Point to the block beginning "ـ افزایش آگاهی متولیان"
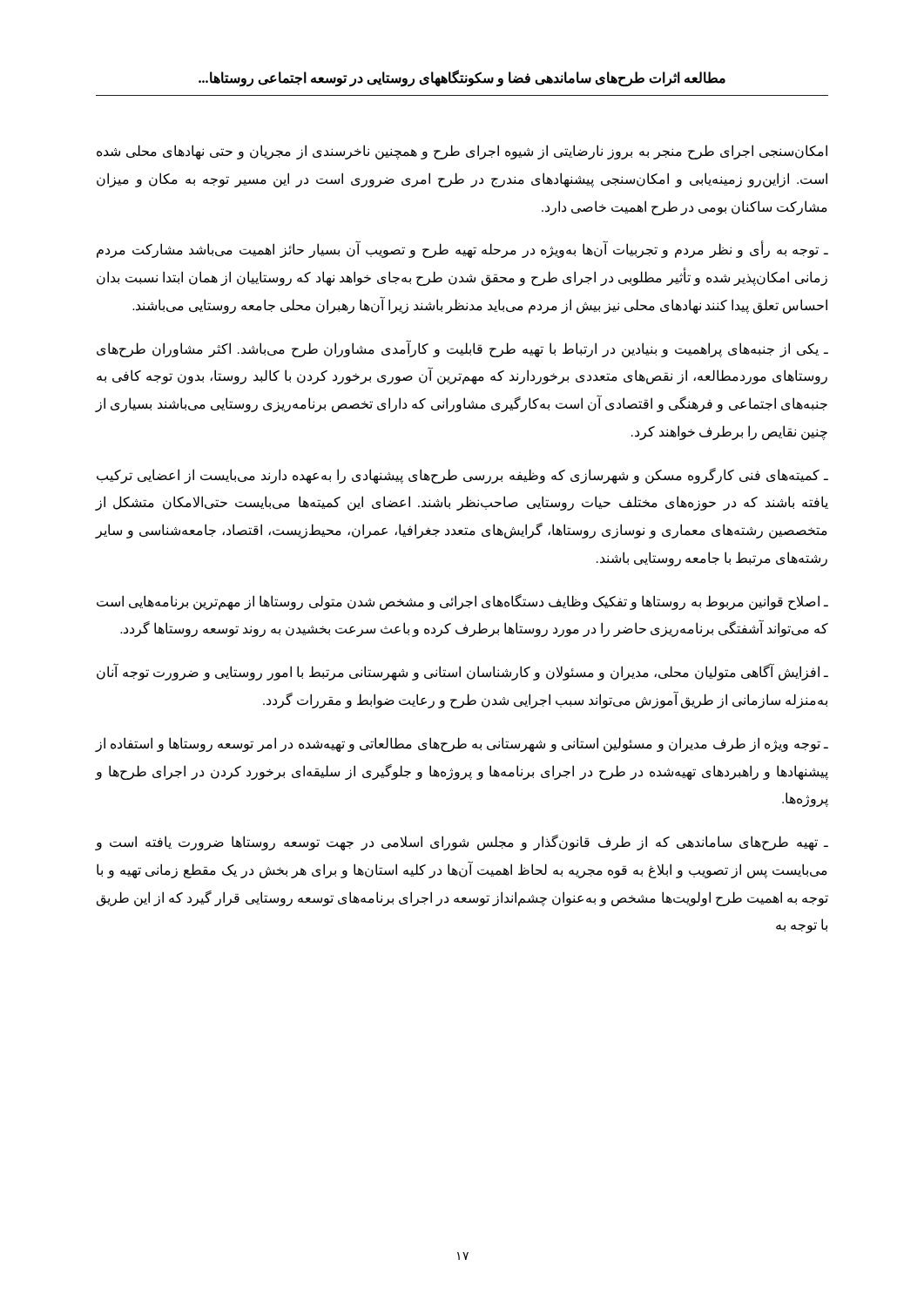Screen dimensions: 1307x924 coord(462,686)
